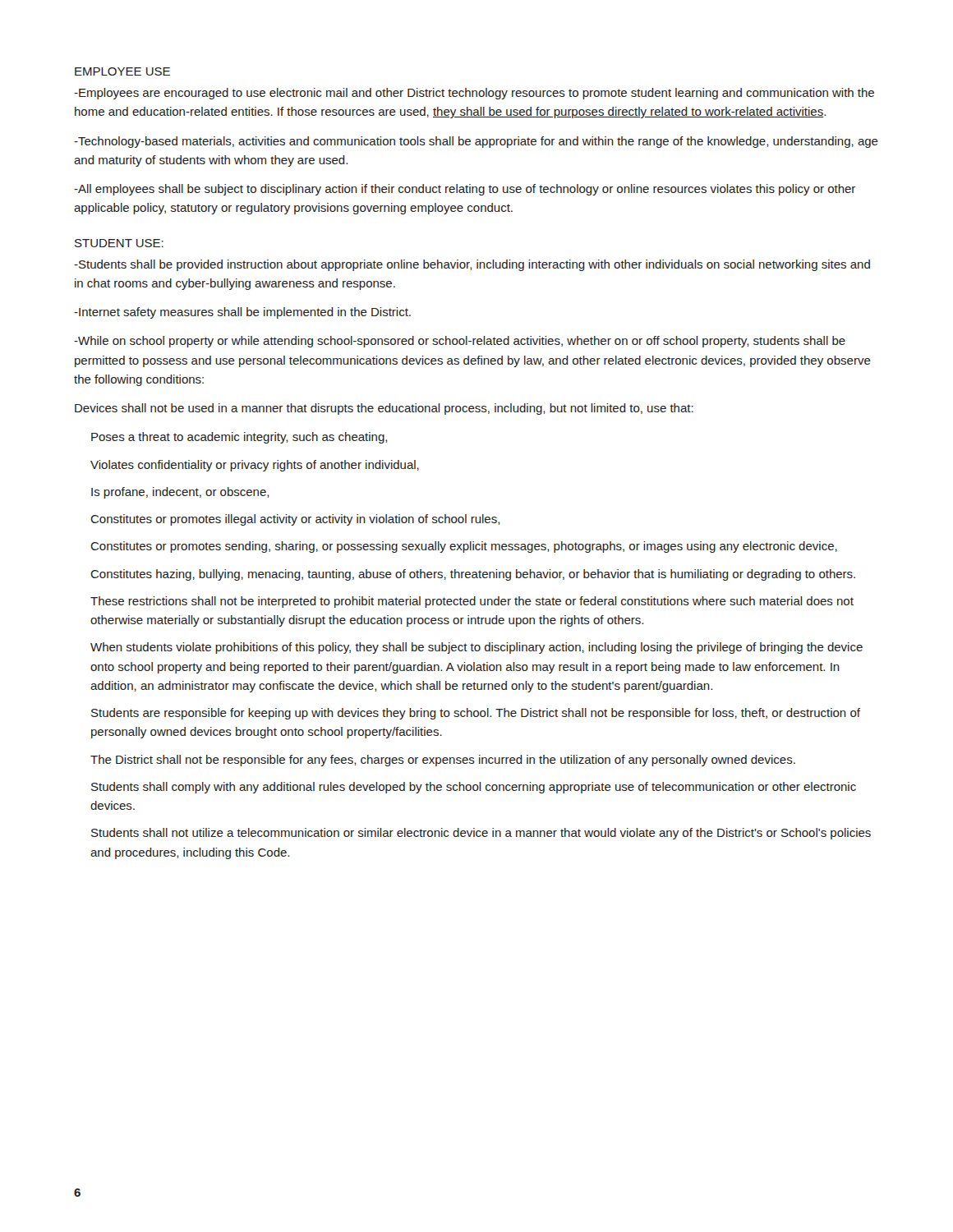Navigate to the element starting "When students violate prohibitions of this policy,"

(477, 666)
